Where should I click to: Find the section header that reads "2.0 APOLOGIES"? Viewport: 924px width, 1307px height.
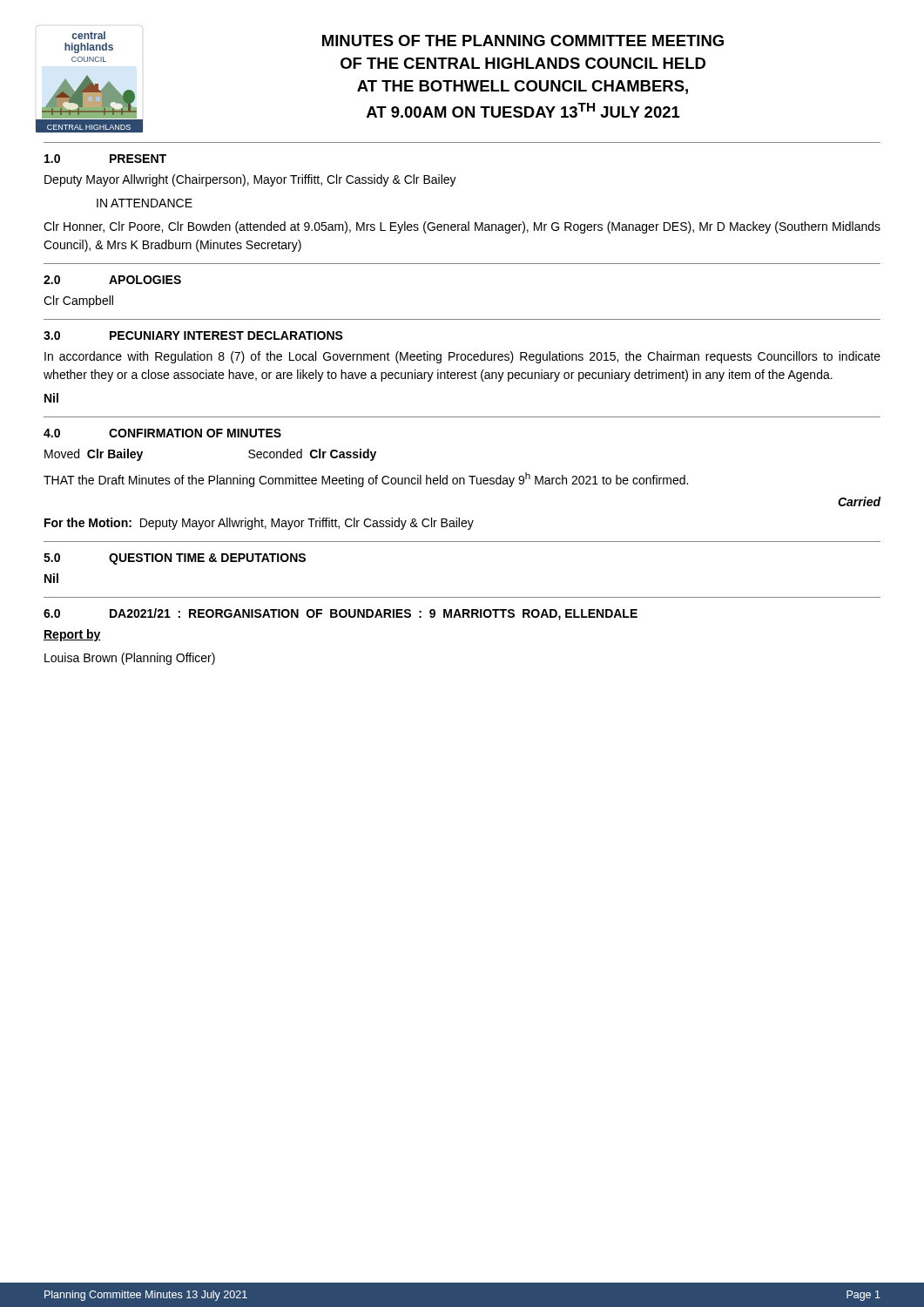(112, 280)
